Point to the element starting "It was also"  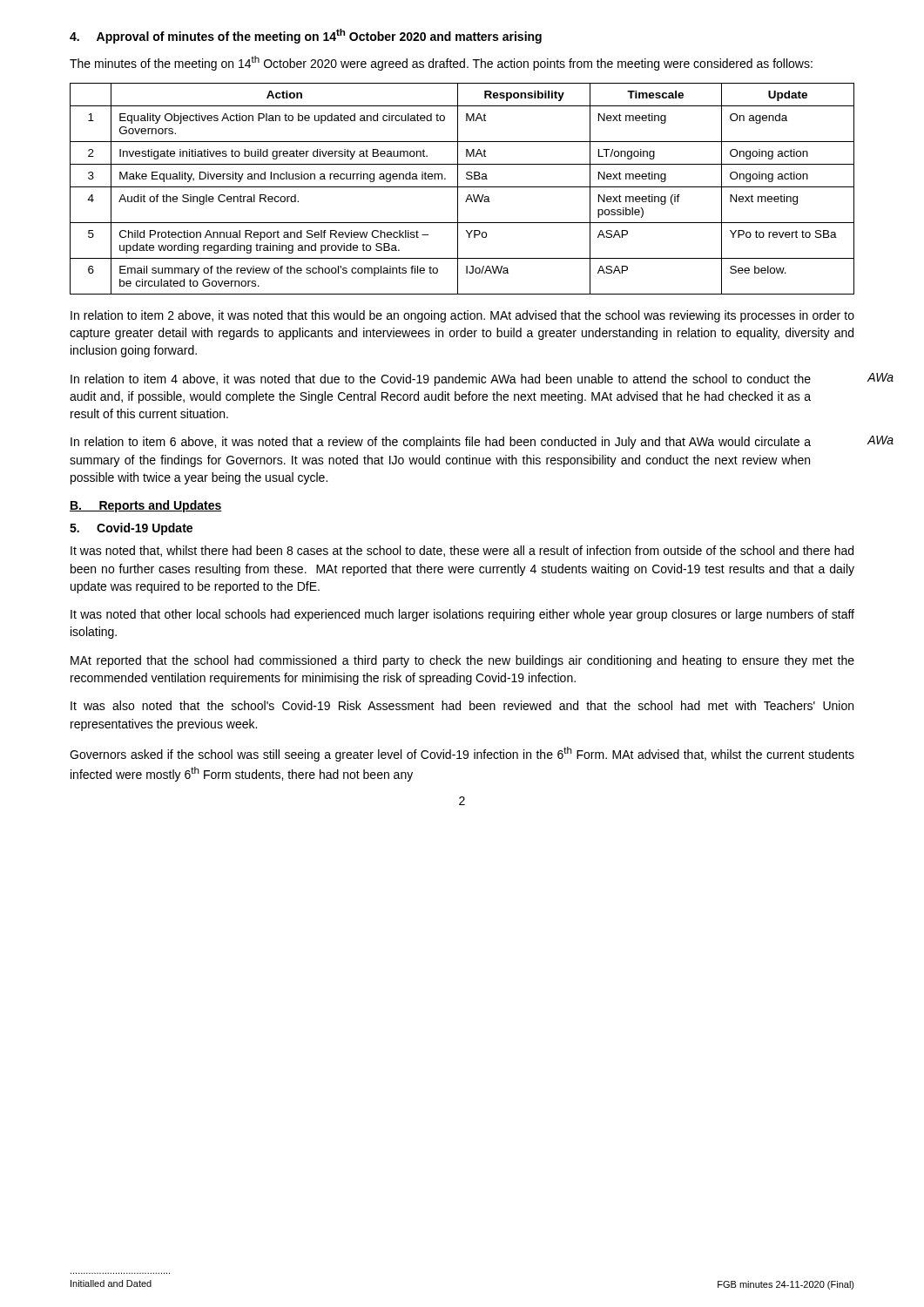coord(462,715)
